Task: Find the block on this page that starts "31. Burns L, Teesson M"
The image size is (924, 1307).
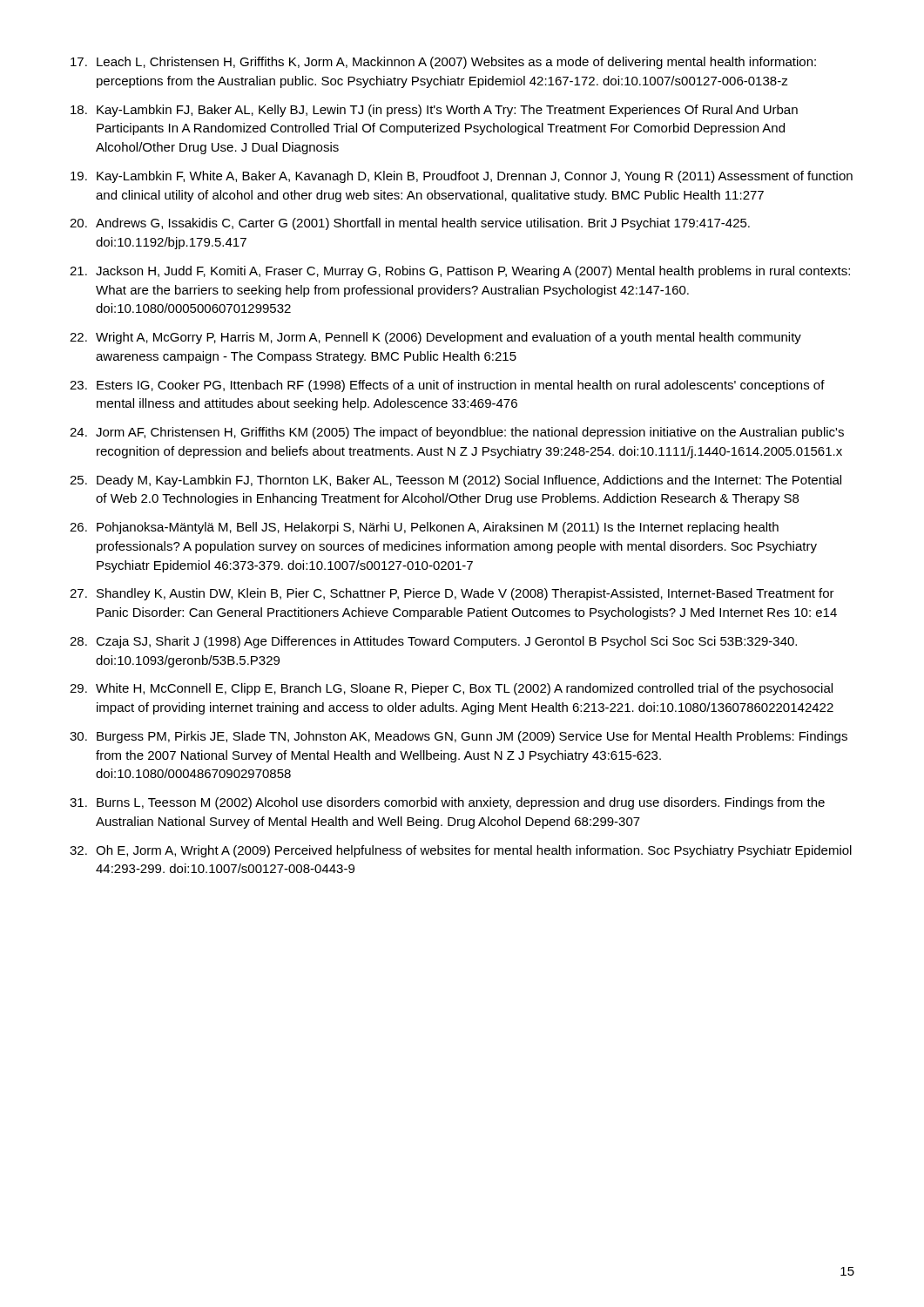Action: [462, 812]
